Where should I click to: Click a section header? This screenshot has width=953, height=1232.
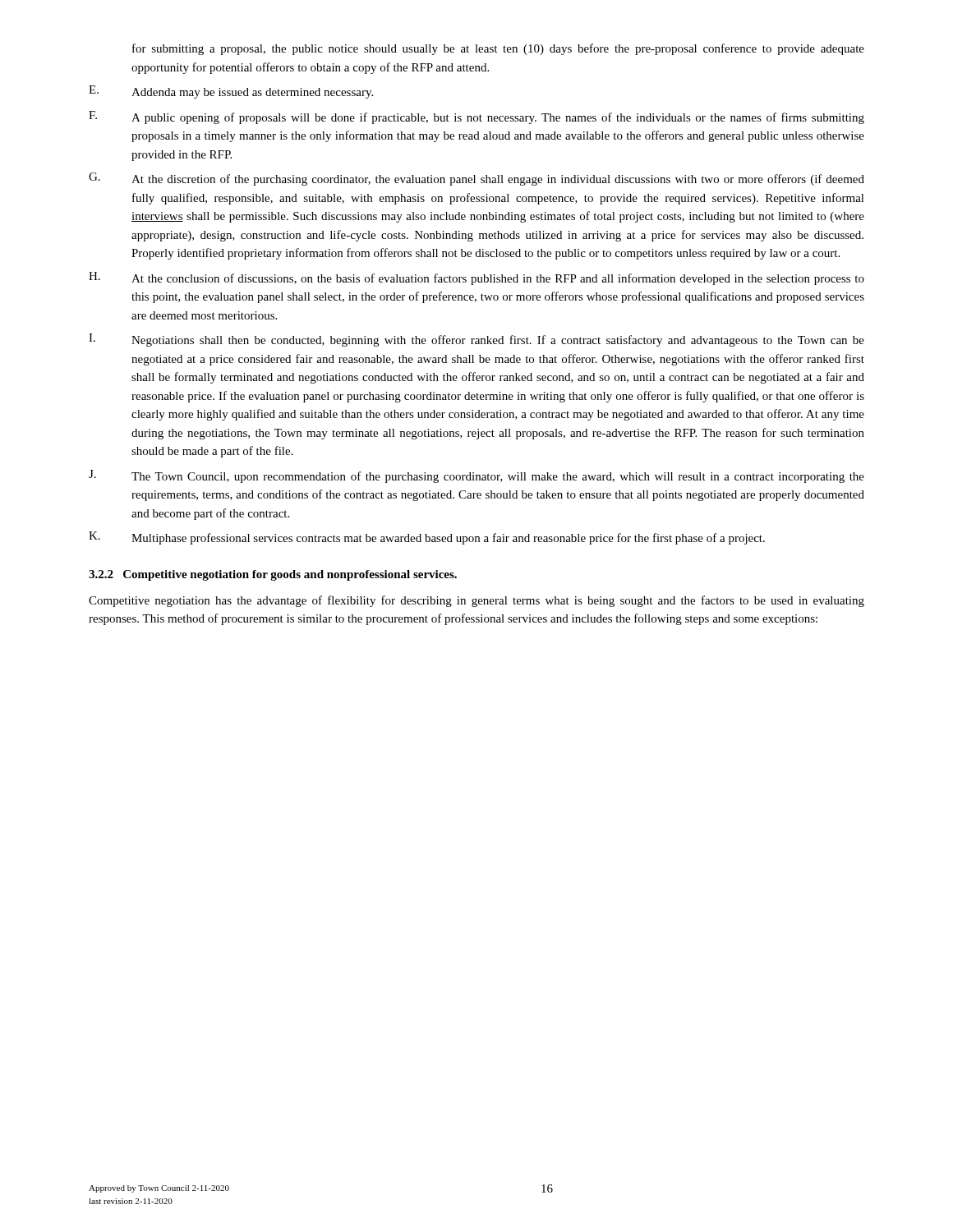pos(273,574)
